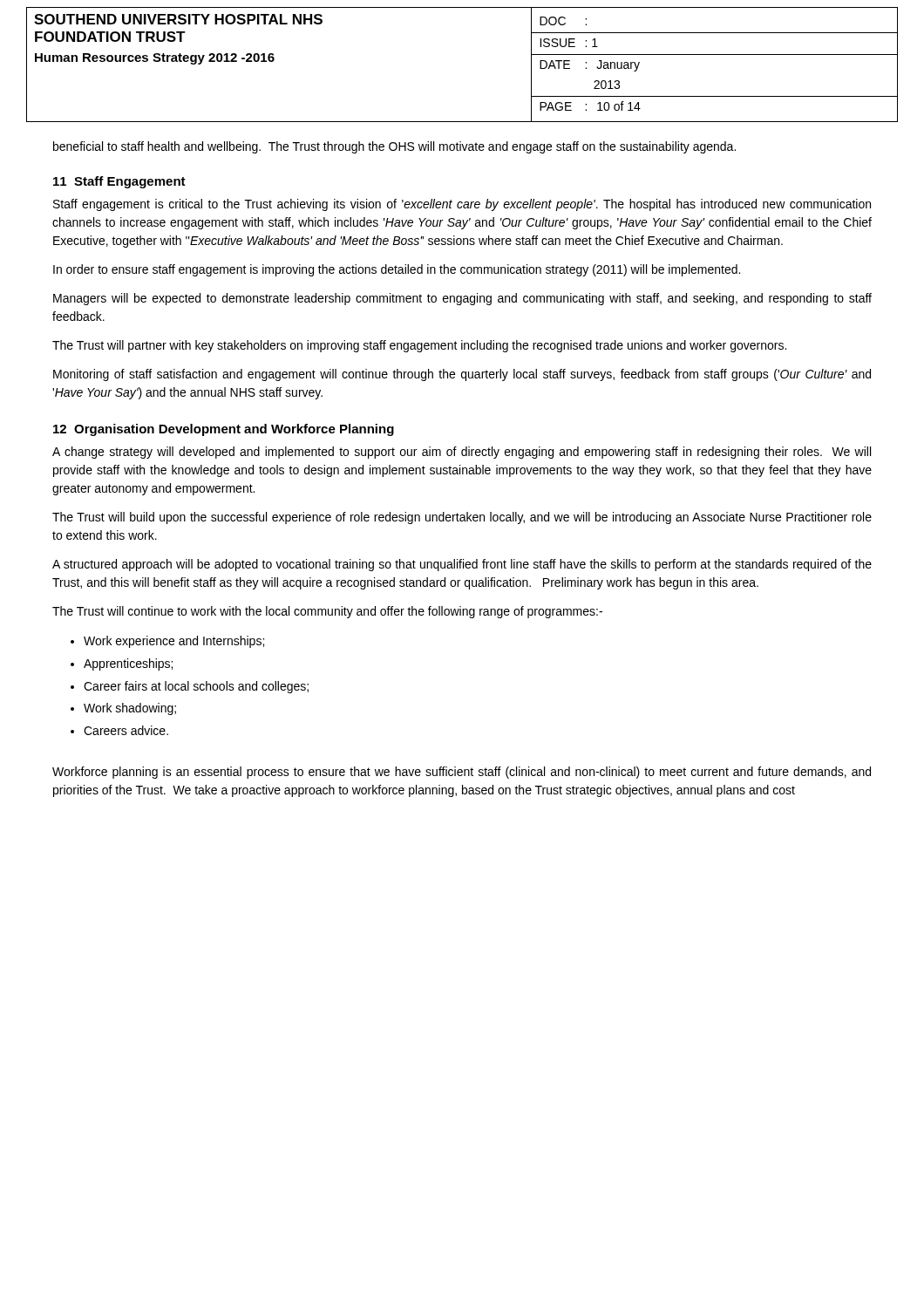Point to the text block starting "Managers will be expected"
Screen dimensions: 1308x924
click(462, 307)
